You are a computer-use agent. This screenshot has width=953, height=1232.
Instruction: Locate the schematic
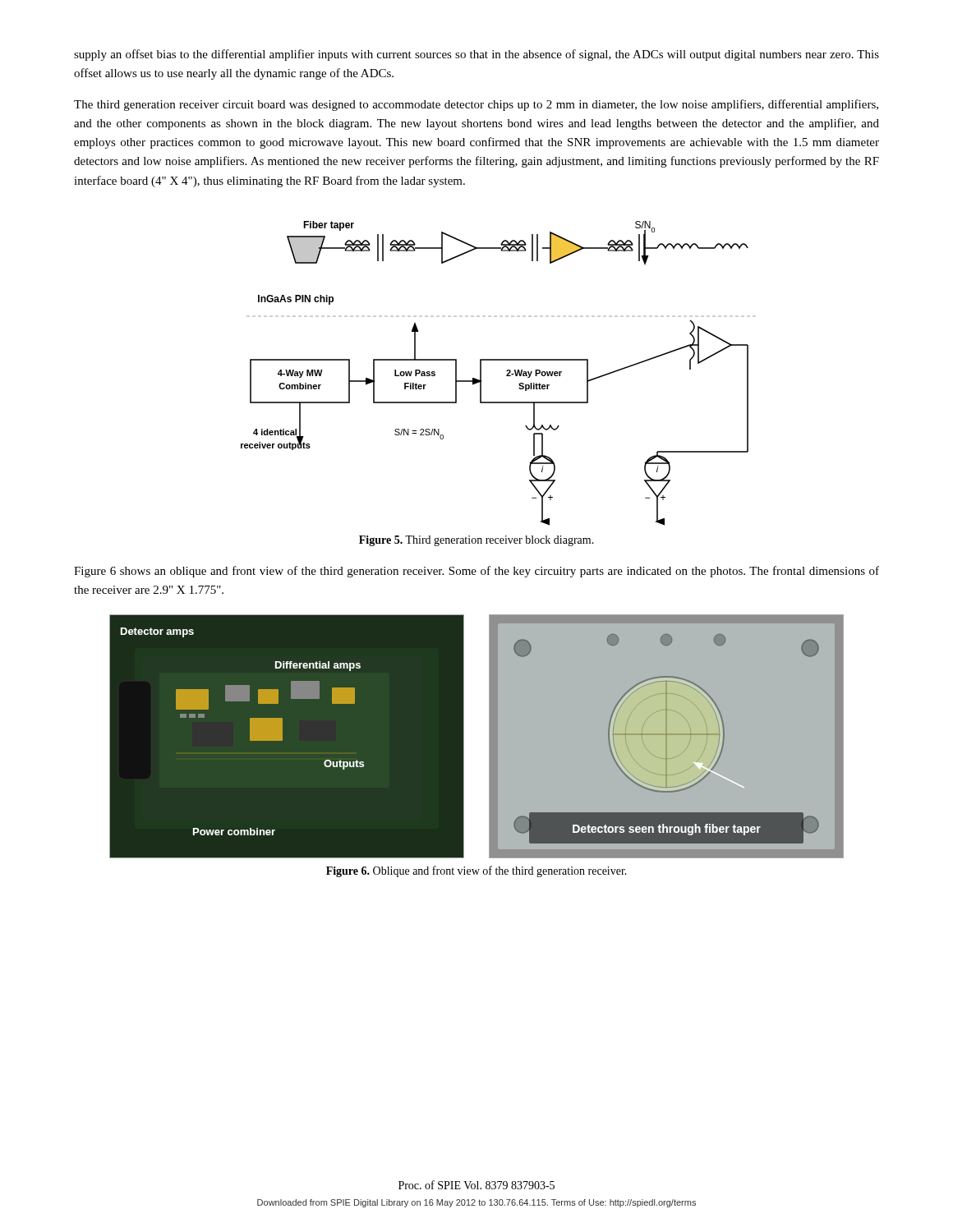tap(476, 367)
